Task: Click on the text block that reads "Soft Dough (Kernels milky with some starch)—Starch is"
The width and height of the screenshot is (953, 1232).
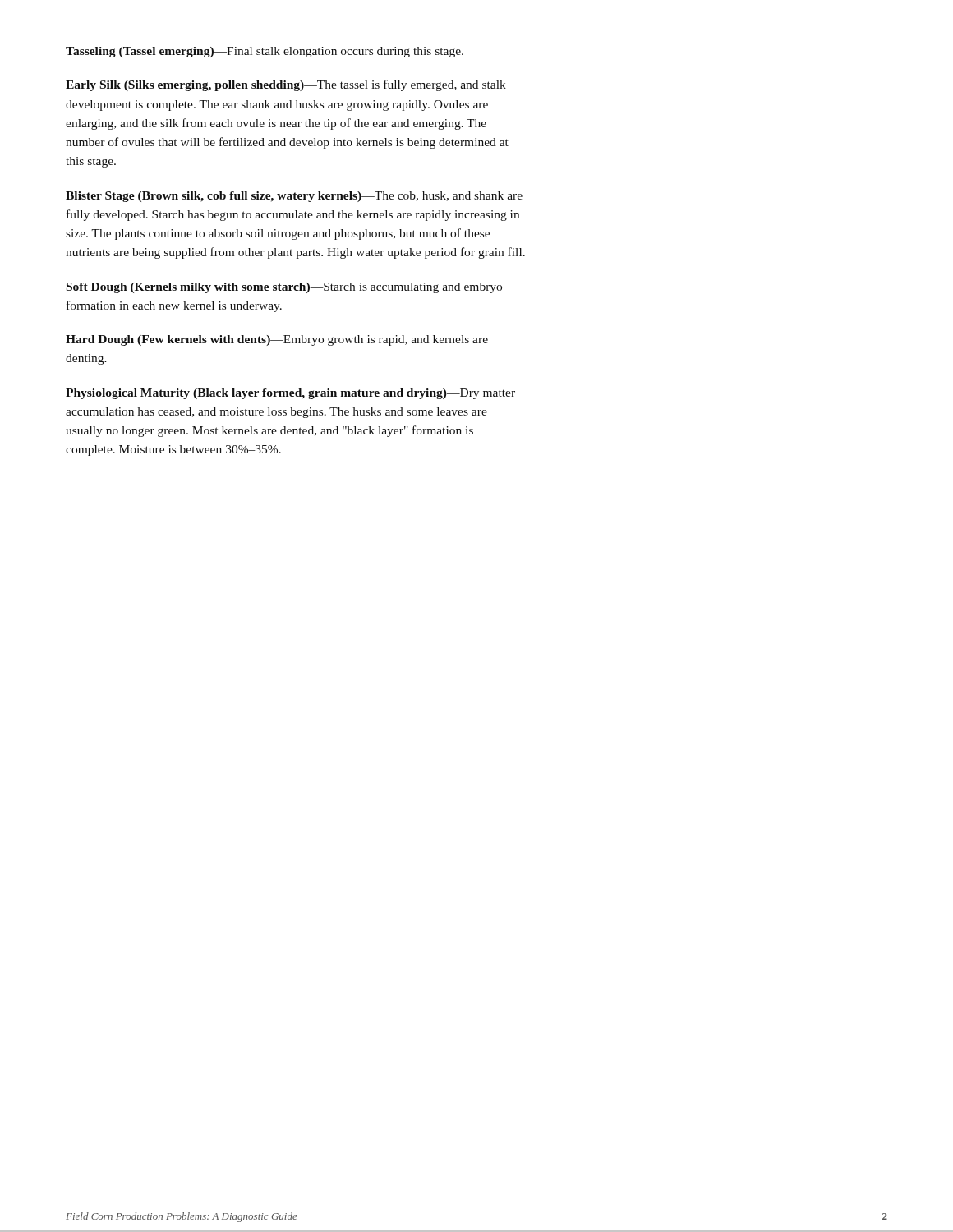Action: coord(284,295)
